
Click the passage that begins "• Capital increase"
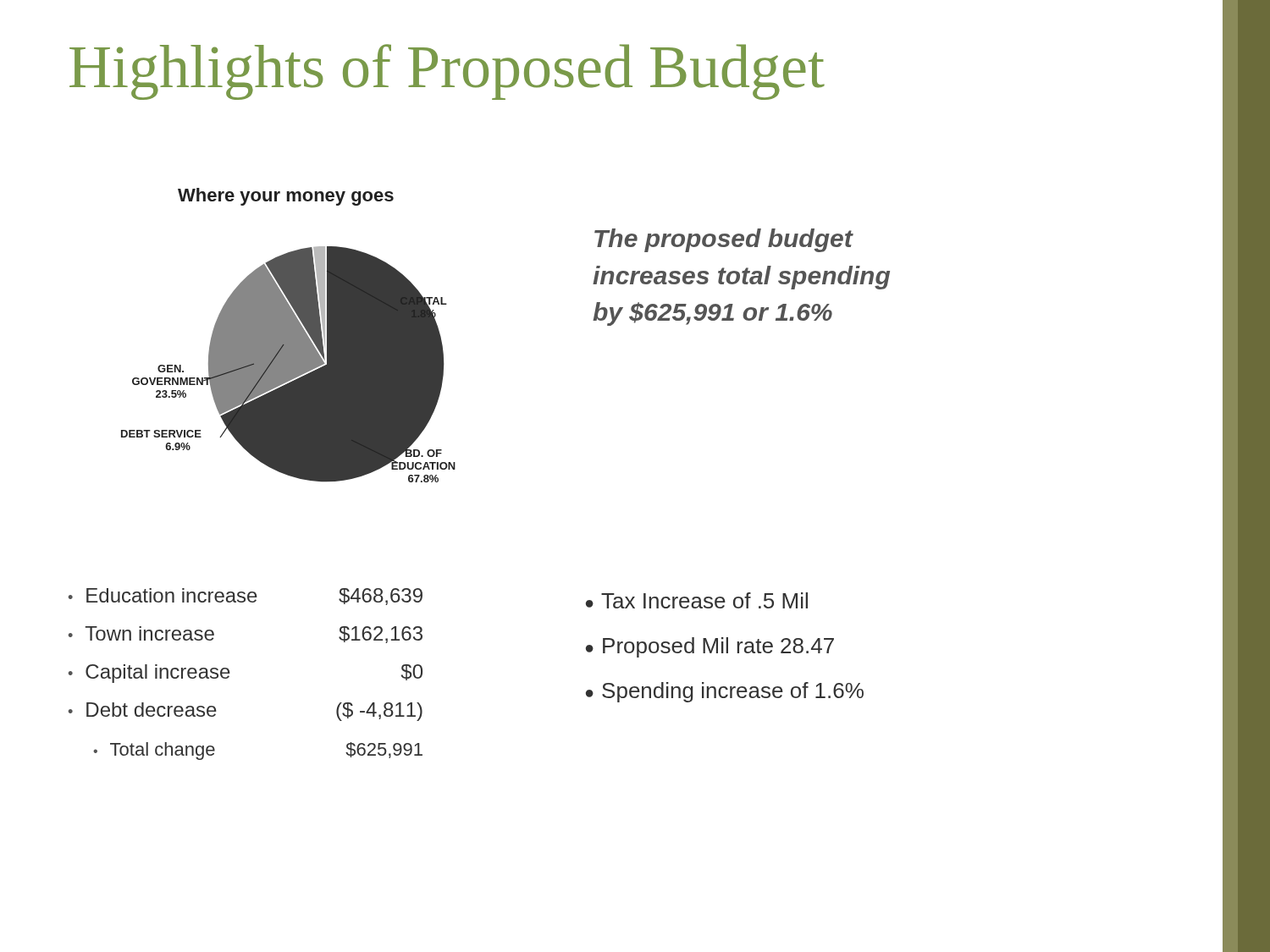(x=146, y=673)
